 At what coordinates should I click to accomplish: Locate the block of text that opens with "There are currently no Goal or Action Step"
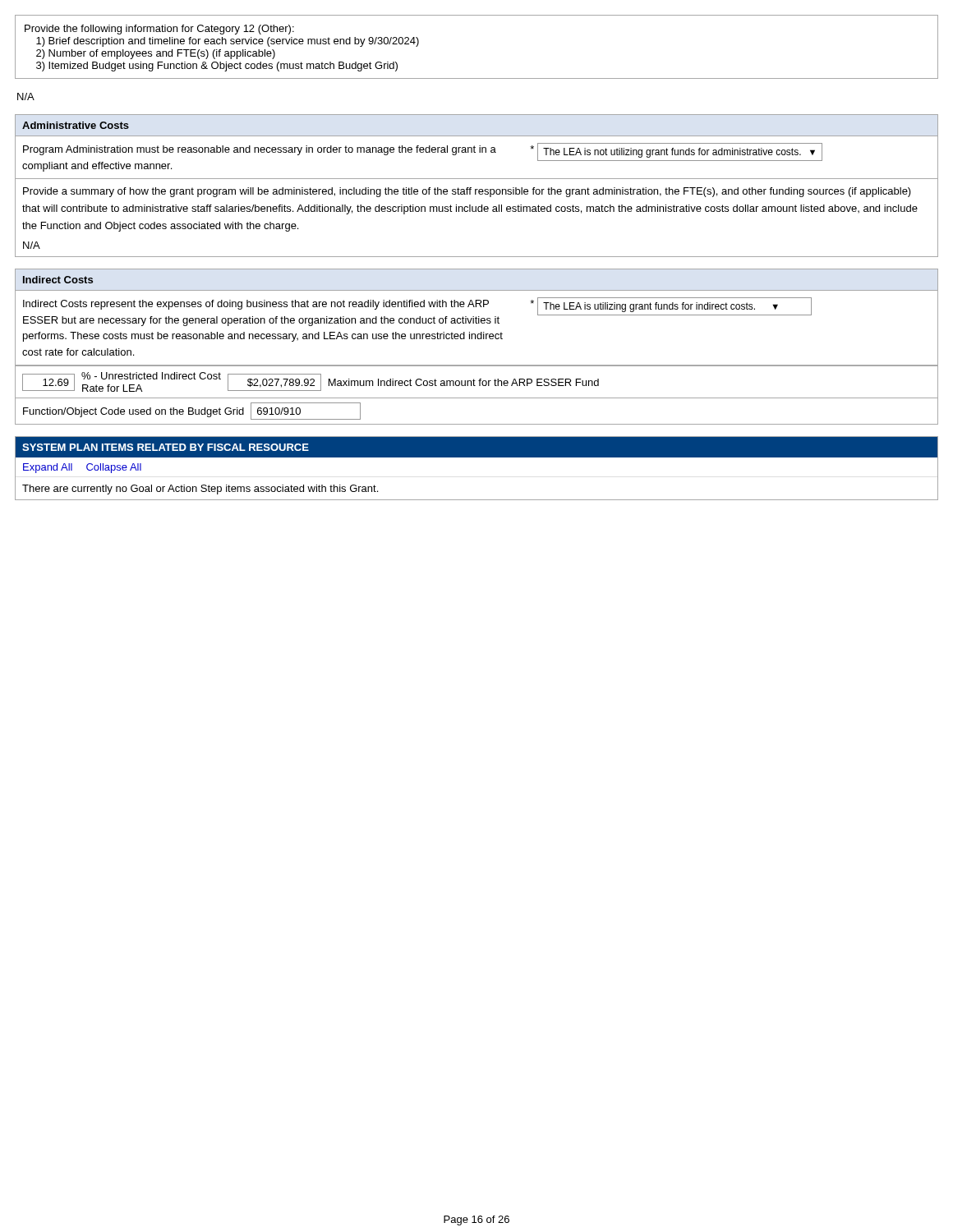click(201, 489)
